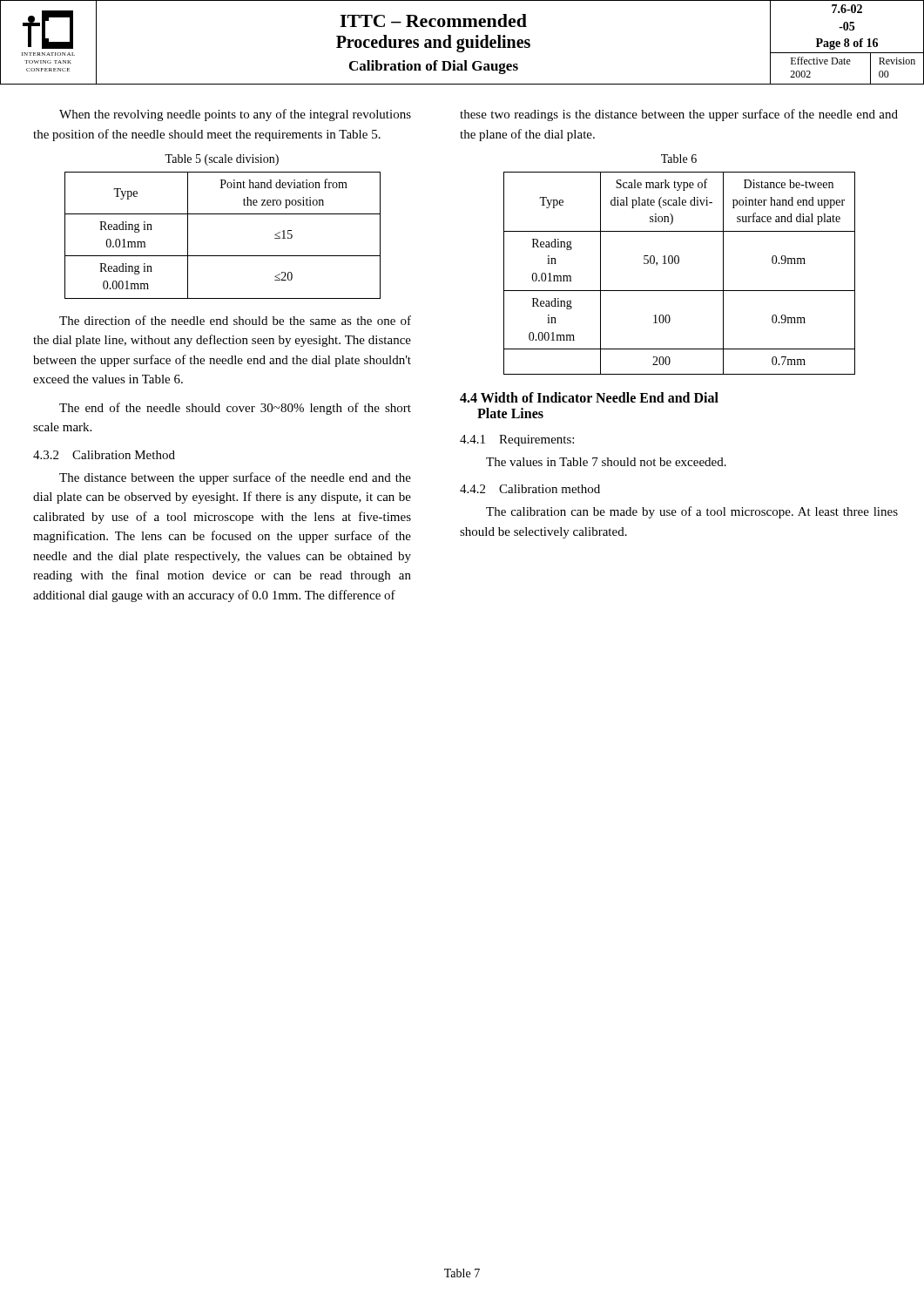Image resolution: width=924 pixels, height=1307 pixels.
Task: Click on the region starting "Table 6"
Action: (679, 159)
